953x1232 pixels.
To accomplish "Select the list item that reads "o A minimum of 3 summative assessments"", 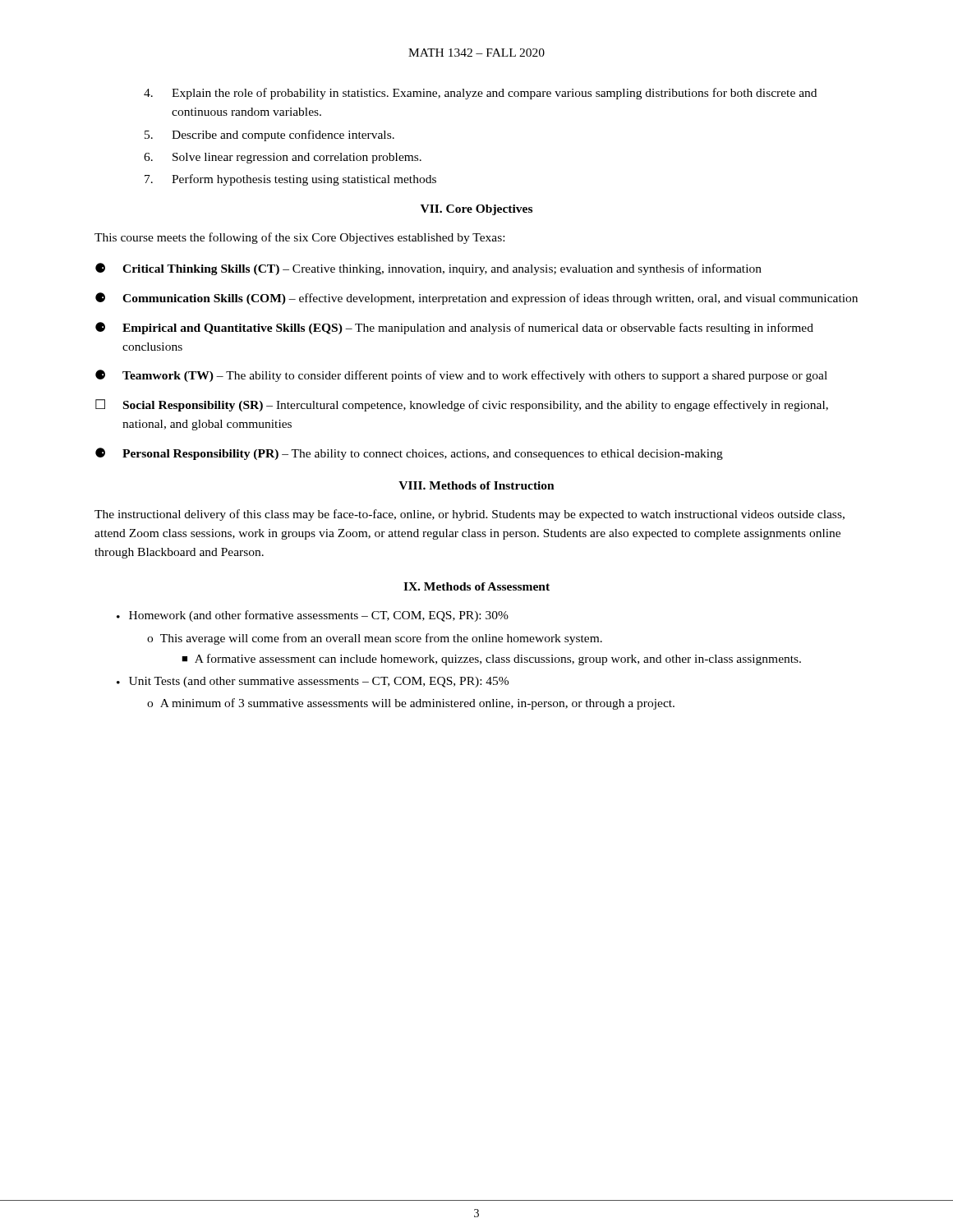I will click(411, 703).
